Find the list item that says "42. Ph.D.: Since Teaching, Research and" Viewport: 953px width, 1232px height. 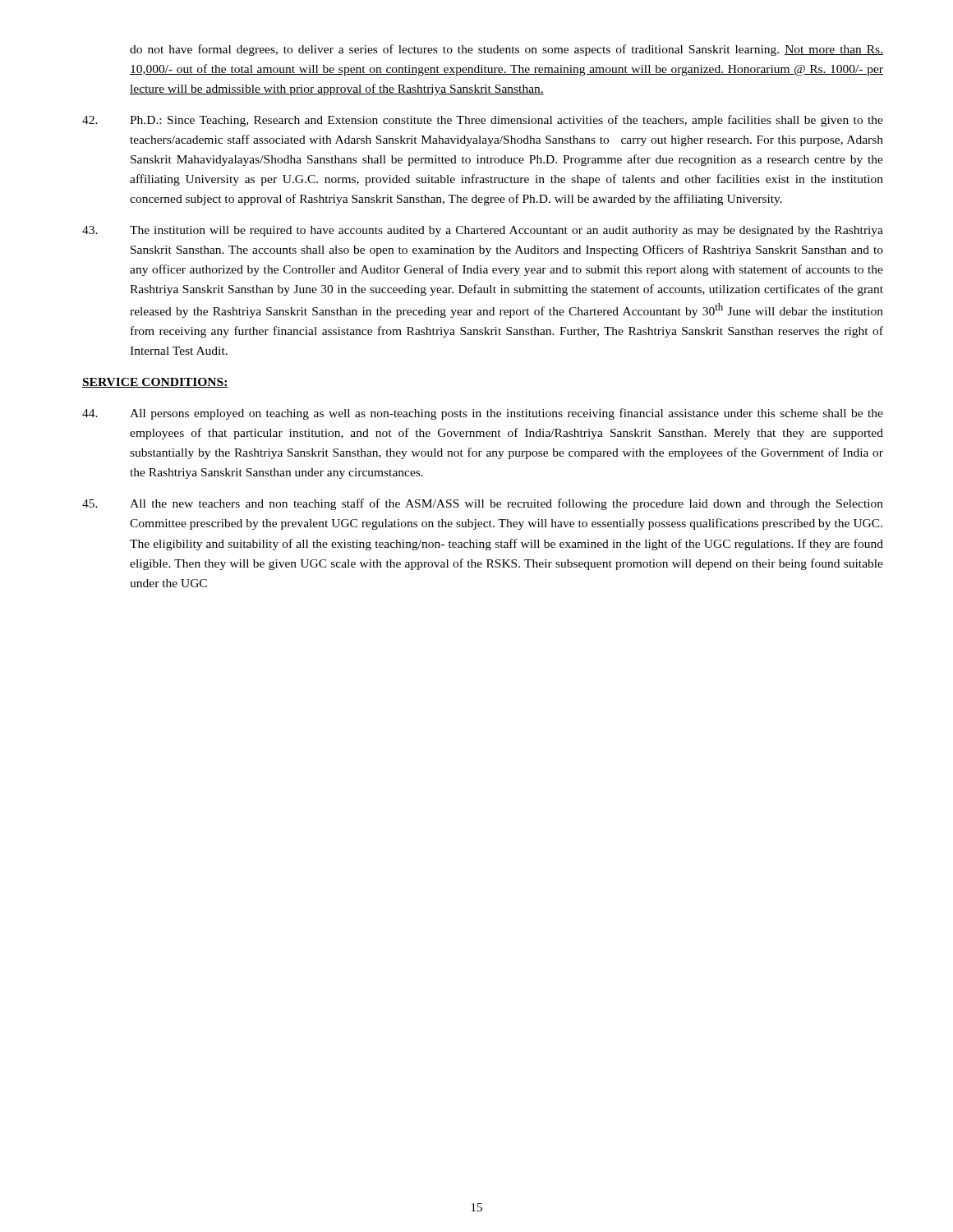[483, 159]
